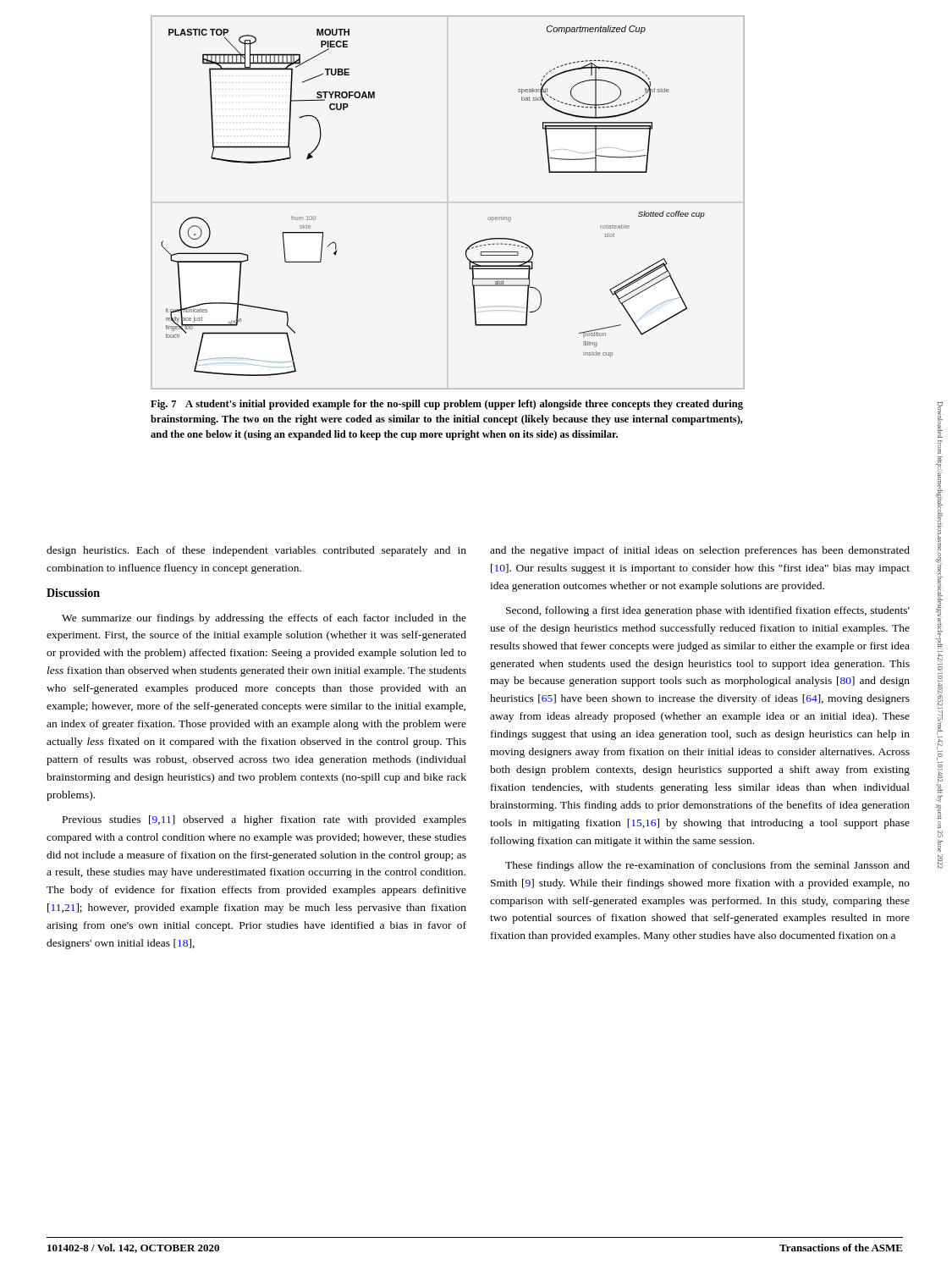Image resolution: width=952 pixels, height=1270 pixels.
Task: Point to the block beginning "and the negative impact of initial ideas on"
Action: (x=700, y=744)
